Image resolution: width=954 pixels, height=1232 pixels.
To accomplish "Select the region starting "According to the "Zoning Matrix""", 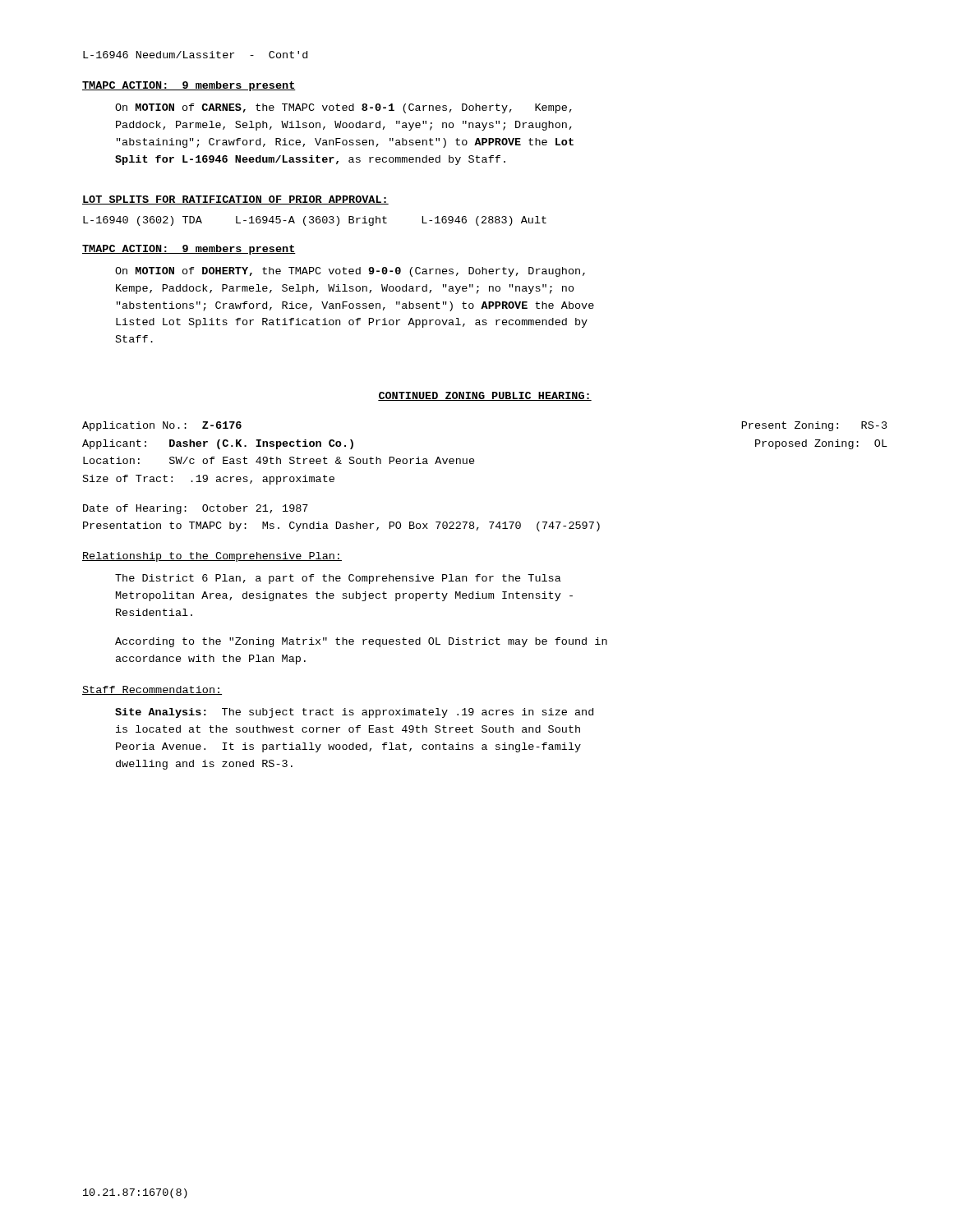I will tap(497, 651).
